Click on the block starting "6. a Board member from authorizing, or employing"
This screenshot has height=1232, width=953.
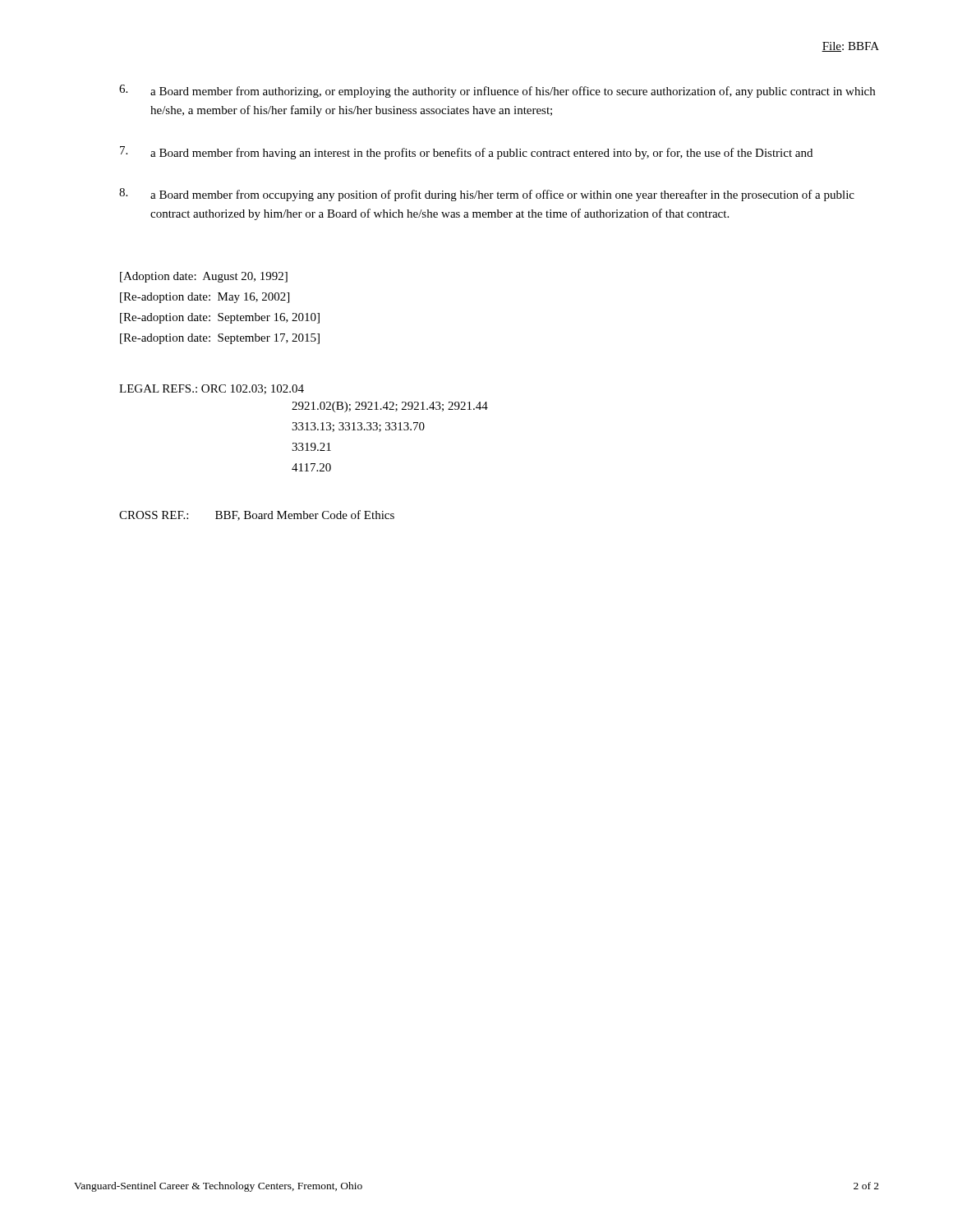click(x=499, y=101)
